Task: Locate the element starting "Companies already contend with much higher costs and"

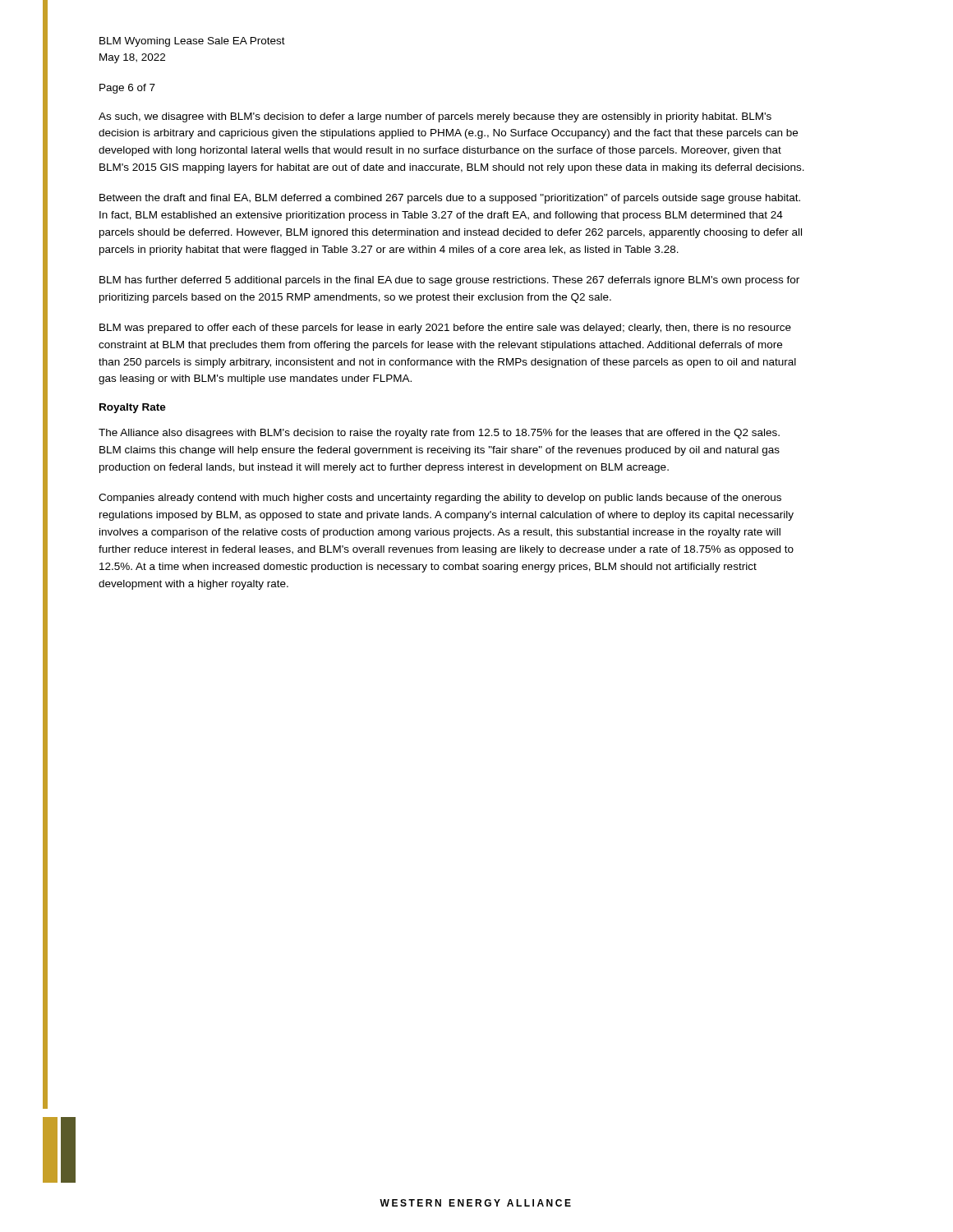Action: click(x=446, y=540)
